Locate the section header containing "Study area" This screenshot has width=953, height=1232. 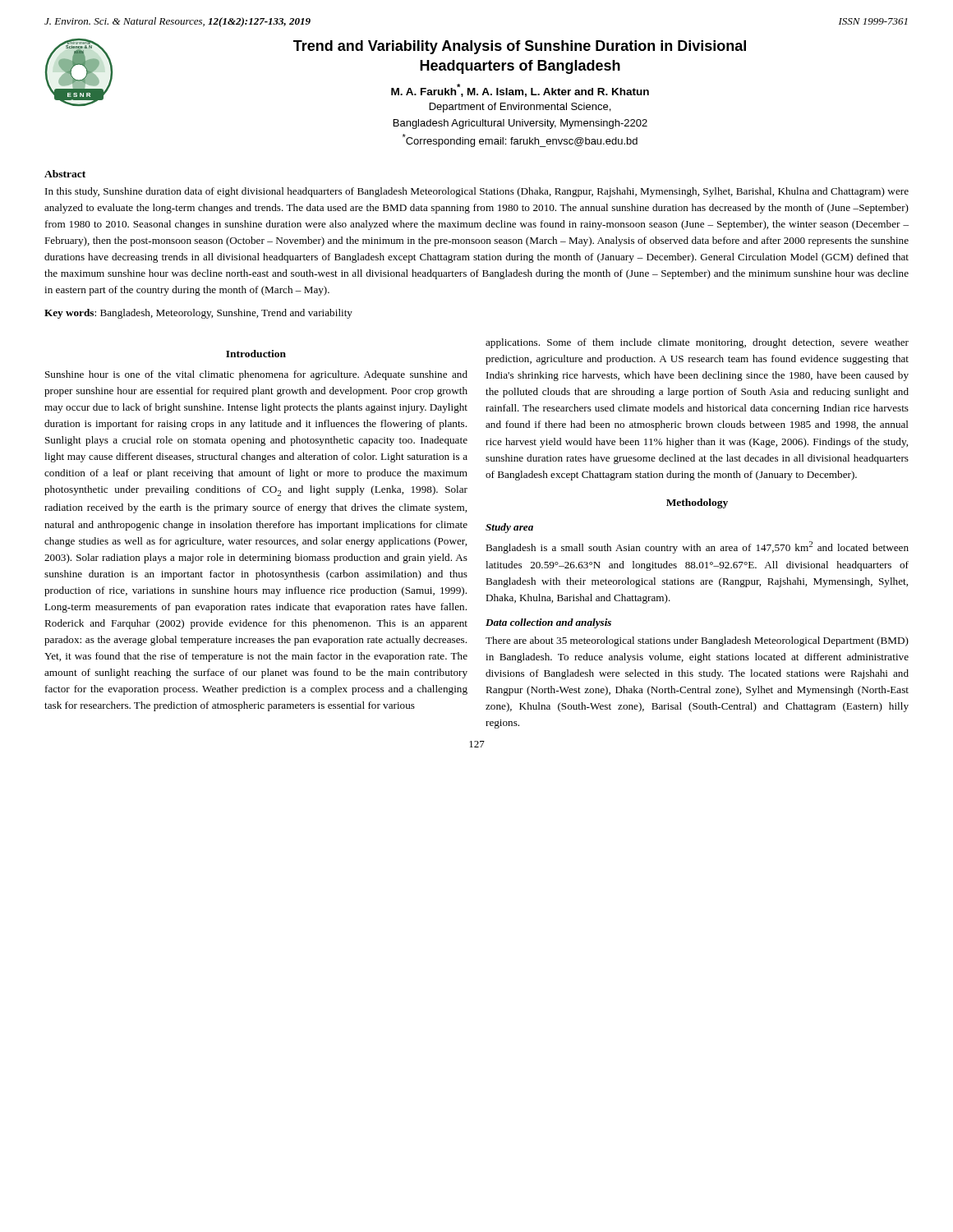pos(509,527)
